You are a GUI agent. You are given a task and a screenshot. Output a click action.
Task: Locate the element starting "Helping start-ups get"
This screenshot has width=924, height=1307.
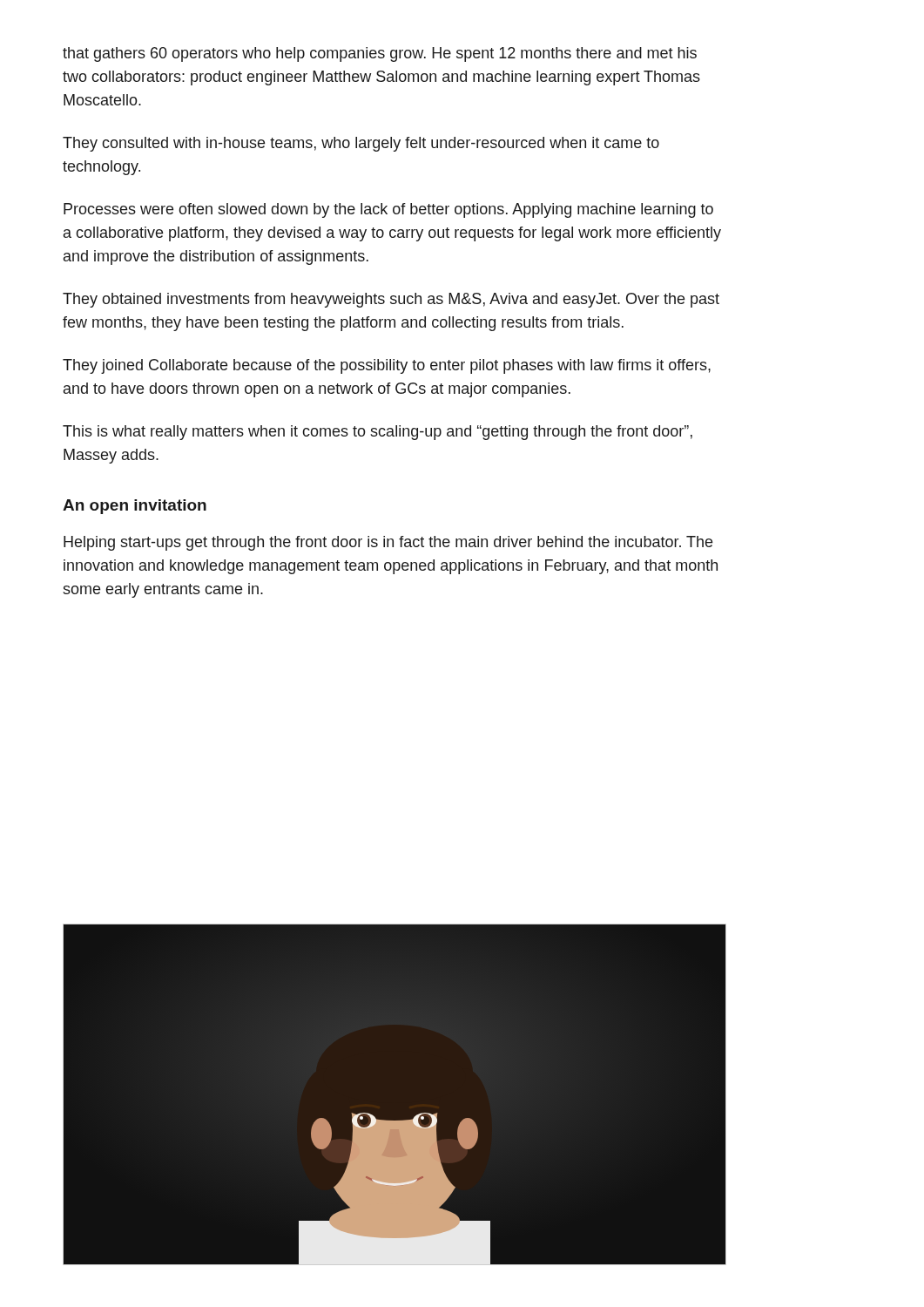pos(391,565)
